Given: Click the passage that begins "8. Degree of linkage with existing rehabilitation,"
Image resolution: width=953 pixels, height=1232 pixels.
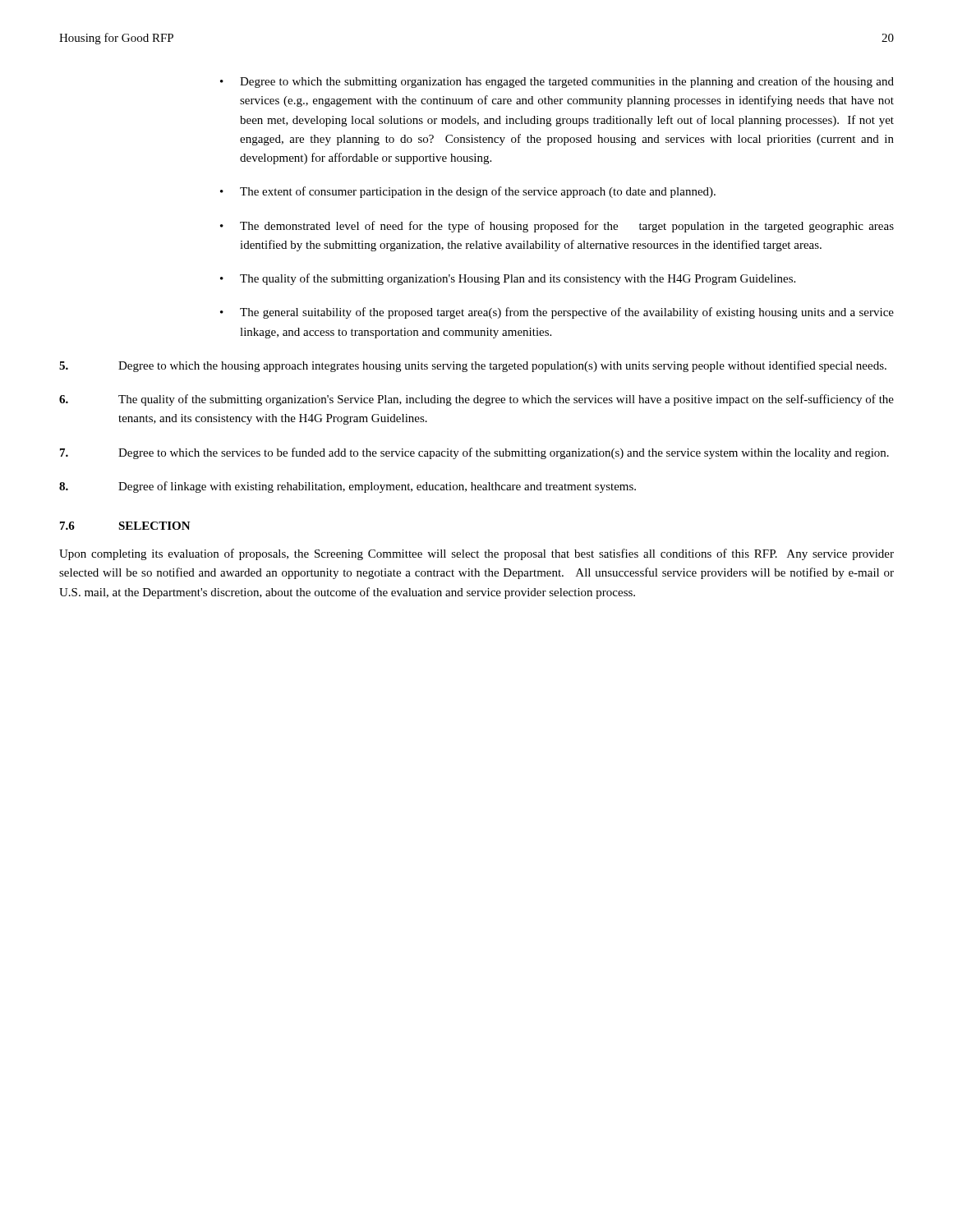Looking at the screenshot, I should (x=476, y=487).
